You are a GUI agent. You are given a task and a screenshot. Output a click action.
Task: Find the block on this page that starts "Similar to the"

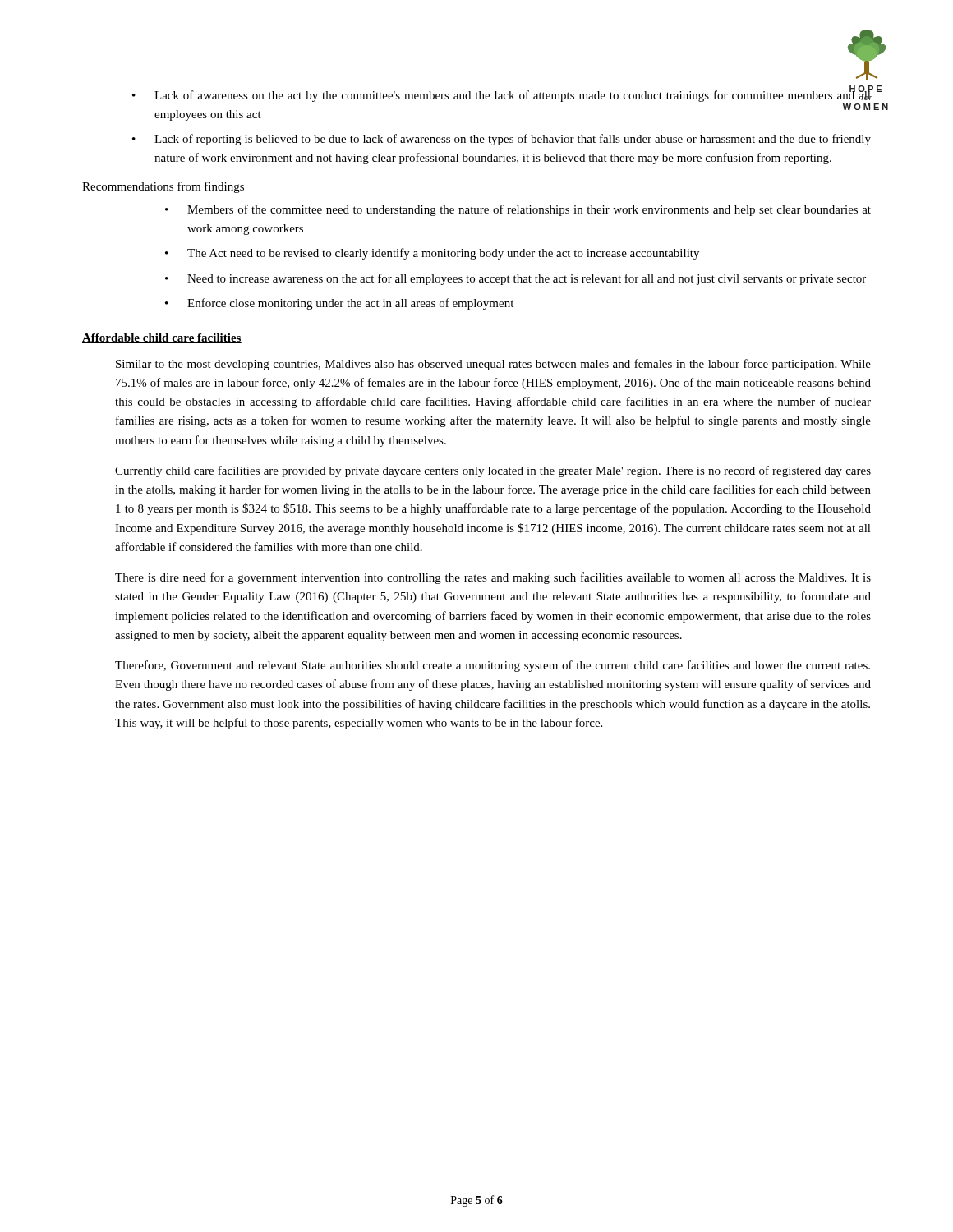(x=493, y=402)
